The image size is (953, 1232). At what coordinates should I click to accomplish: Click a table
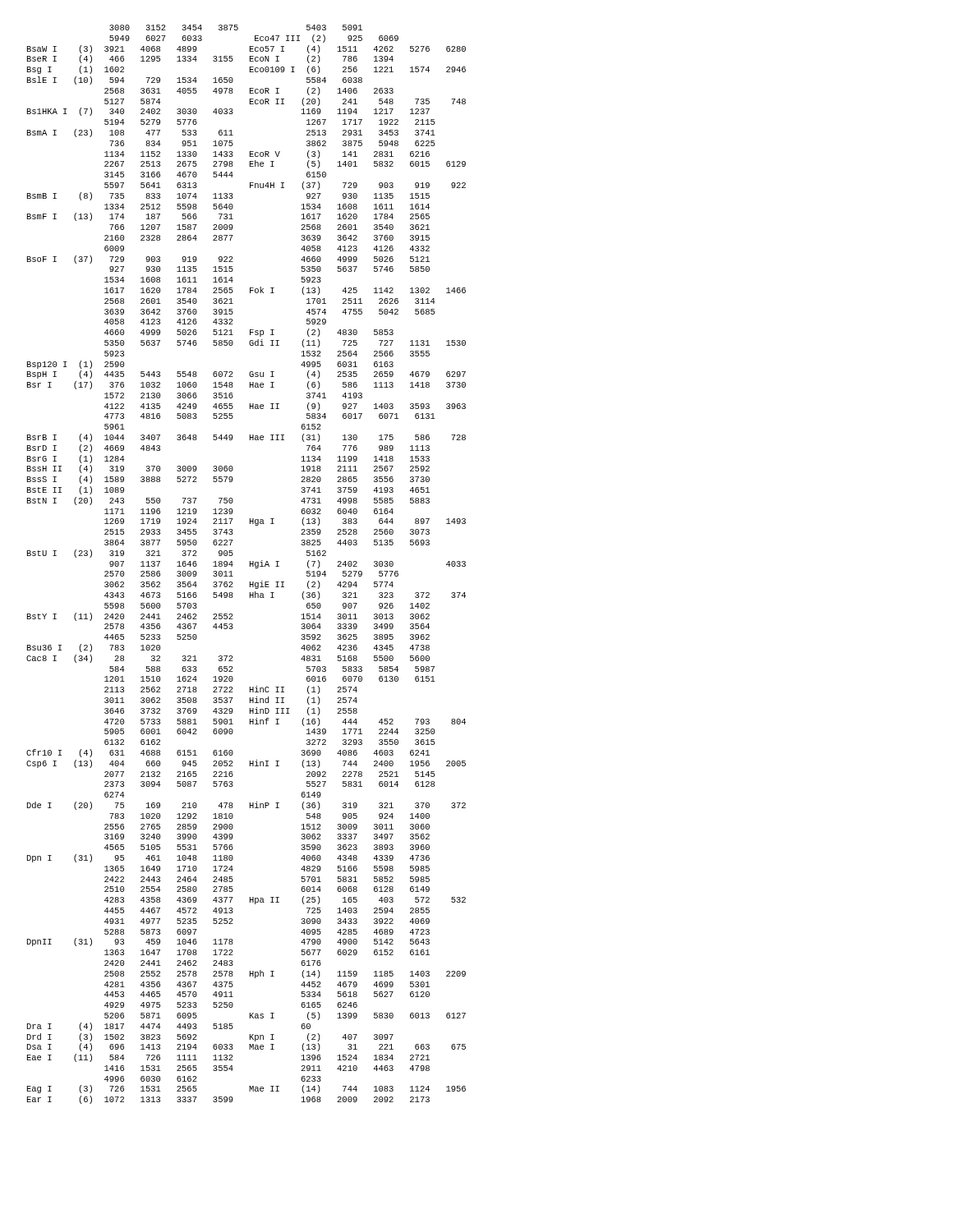[x=476, y=564]
